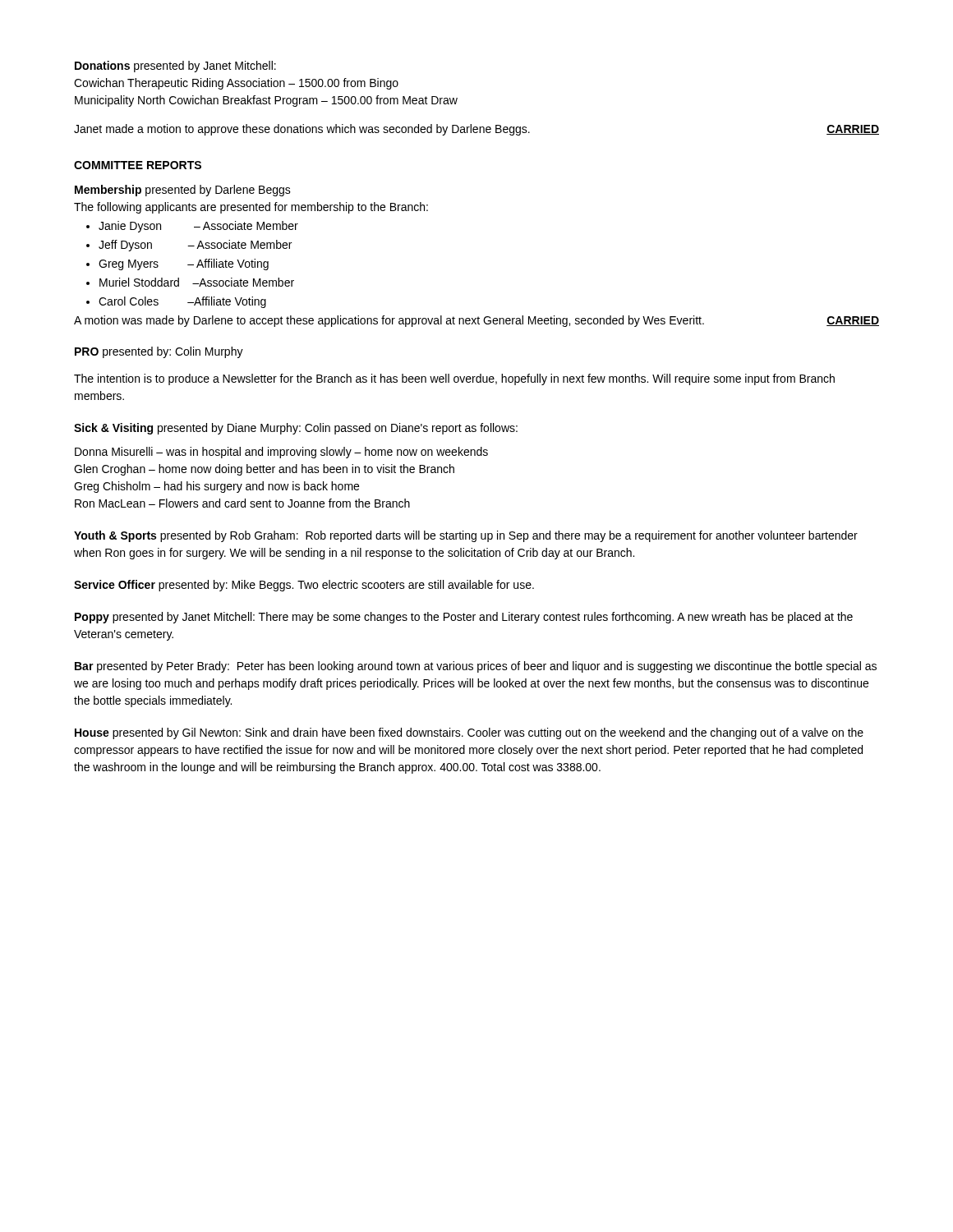Click on the block starting "PRO presented by: Colin Murphy"
953x1232 pixels.
pyautogui.click(x=158, y=352)
